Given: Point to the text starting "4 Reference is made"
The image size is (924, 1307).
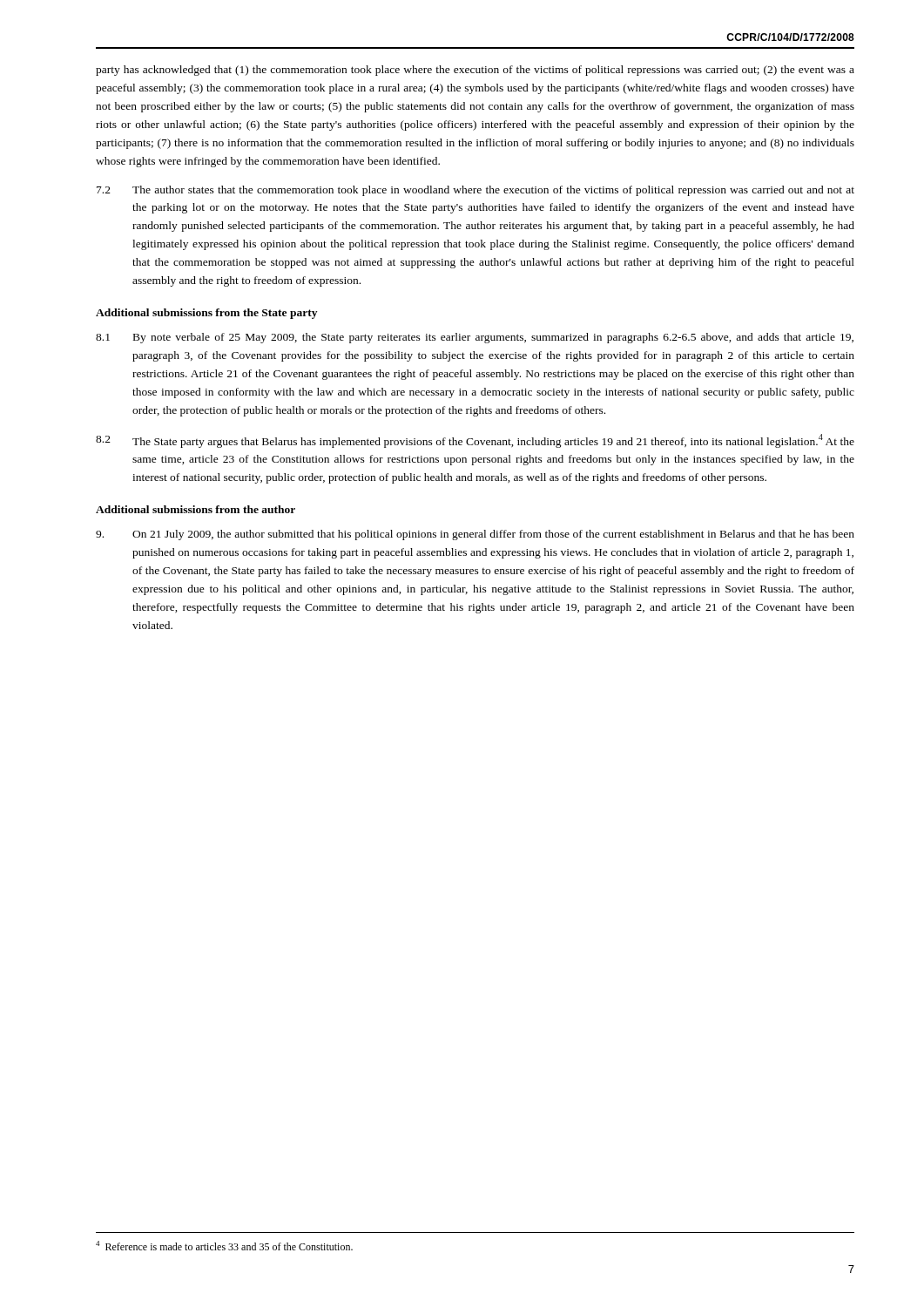Looking at the screenshot, I should click(224, 1246).
